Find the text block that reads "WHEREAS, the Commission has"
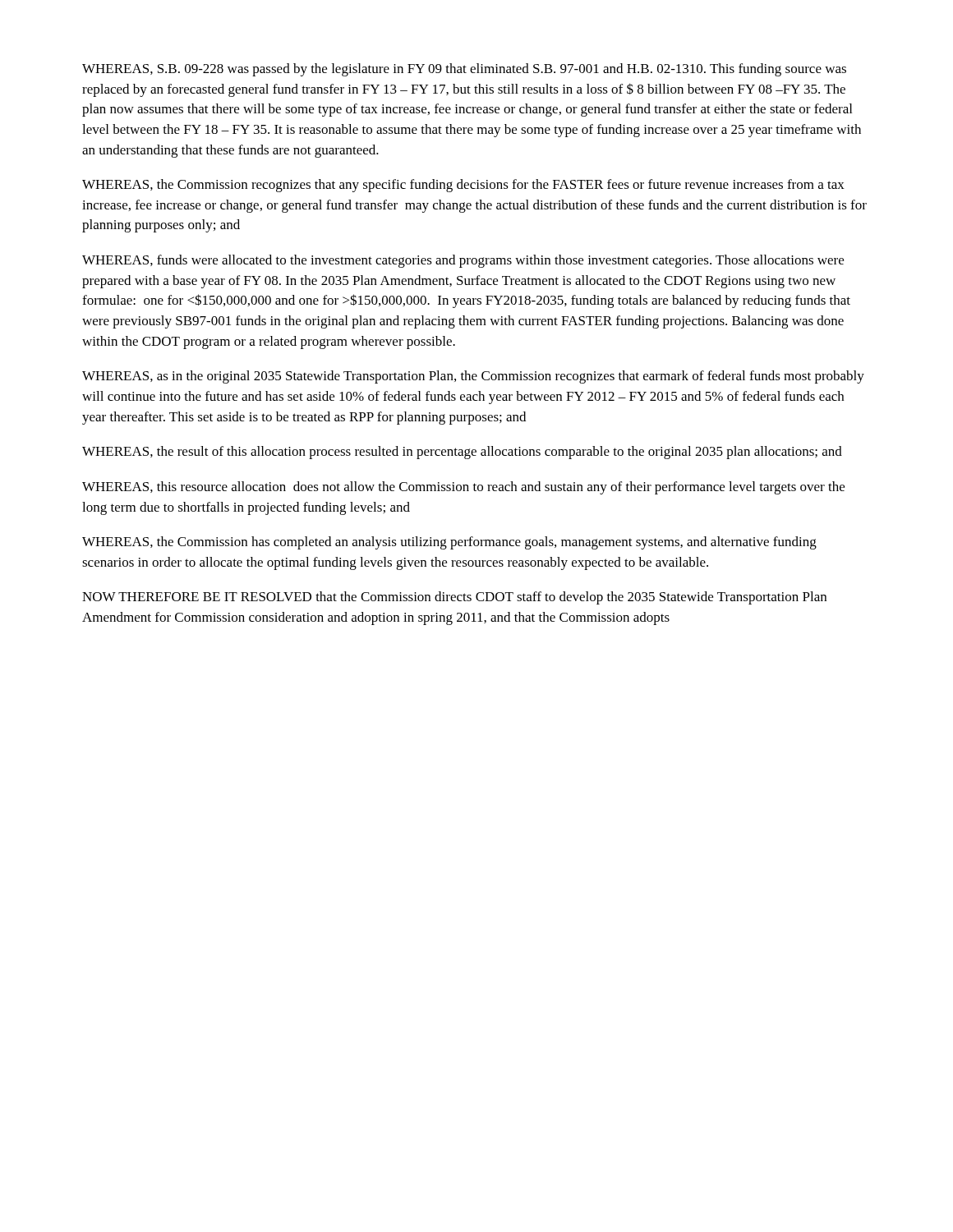This screenshot has width=953, height=1232. [449, 552]
